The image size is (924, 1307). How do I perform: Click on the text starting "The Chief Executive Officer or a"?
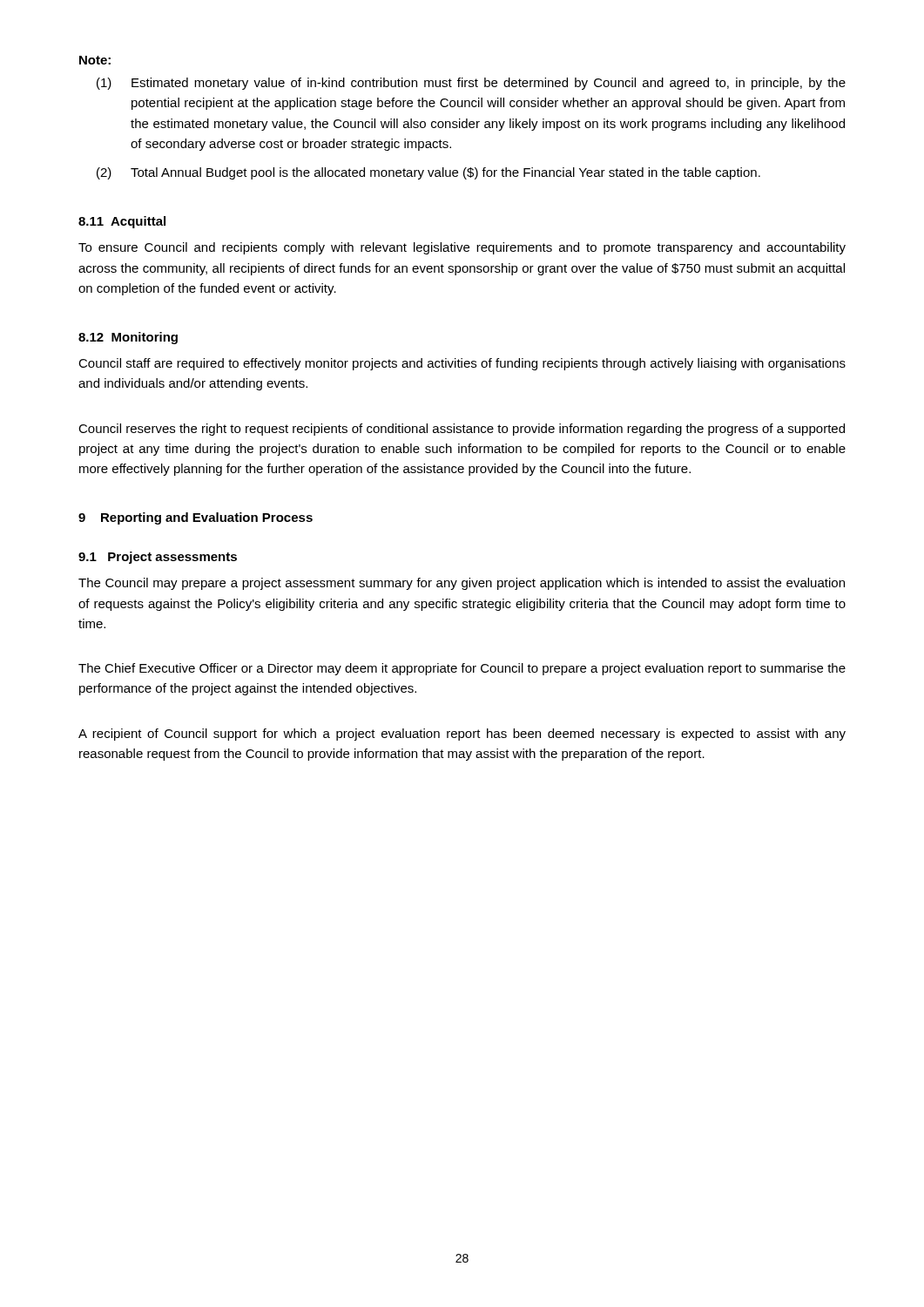click(x=462, y=678)
